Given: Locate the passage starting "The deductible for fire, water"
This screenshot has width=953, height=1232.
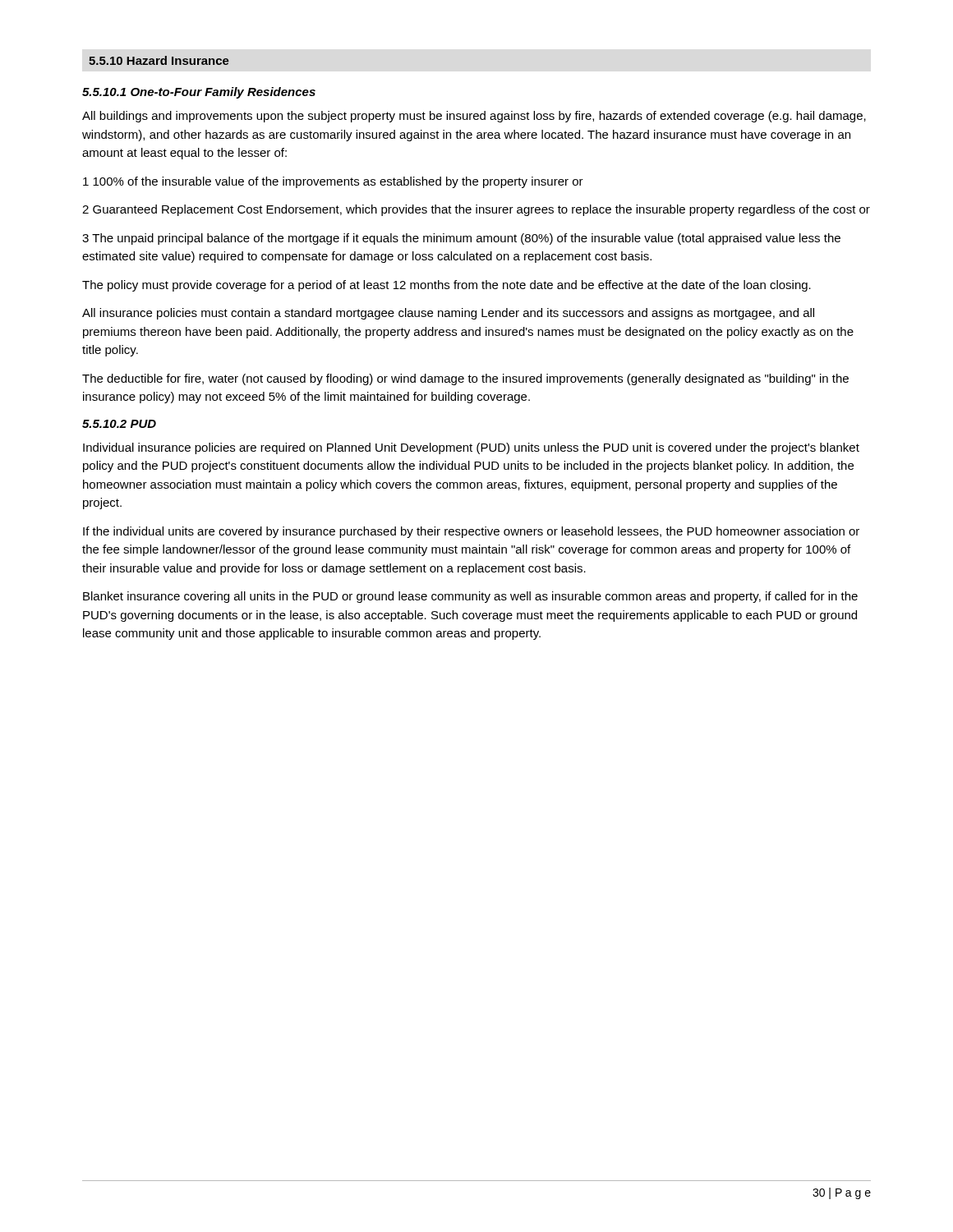Looking at the screenshot, I should pos(466,387).
